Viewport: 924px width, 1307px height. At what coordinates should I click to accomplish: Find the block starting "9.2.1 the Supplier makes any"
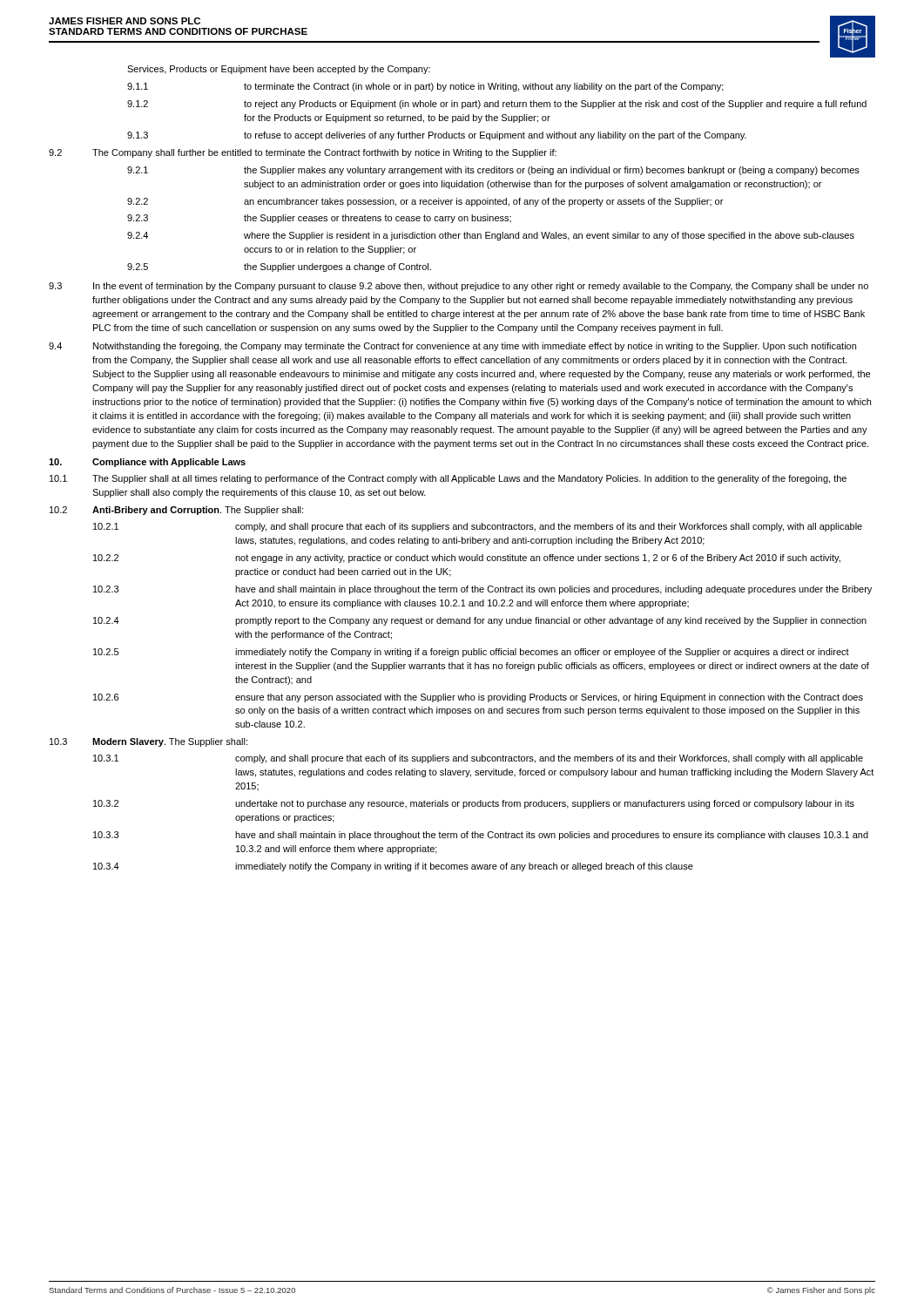point(501,177)
